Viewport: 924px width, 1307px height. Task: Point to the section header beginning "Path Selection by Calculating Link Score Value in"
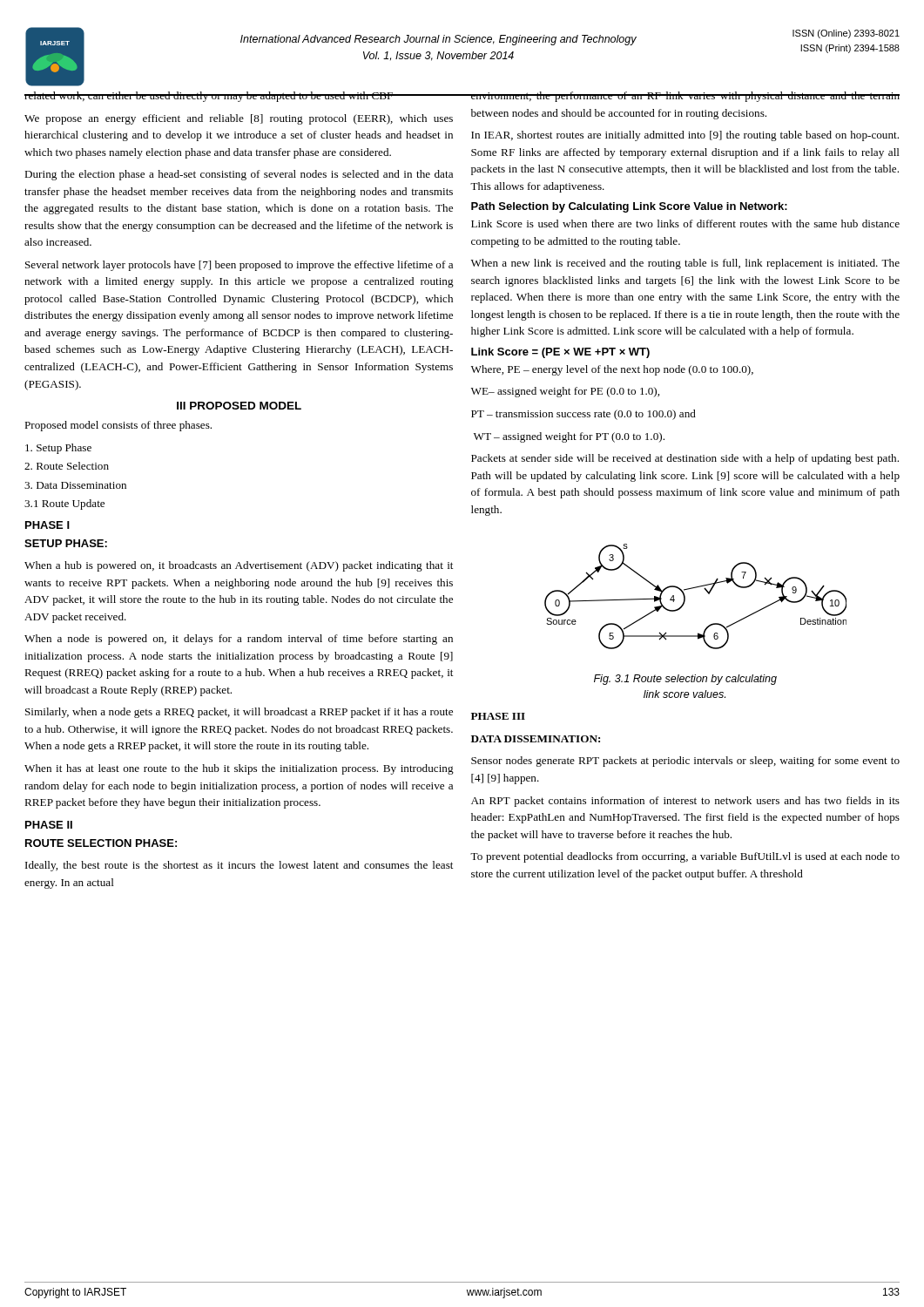(629, 206)
